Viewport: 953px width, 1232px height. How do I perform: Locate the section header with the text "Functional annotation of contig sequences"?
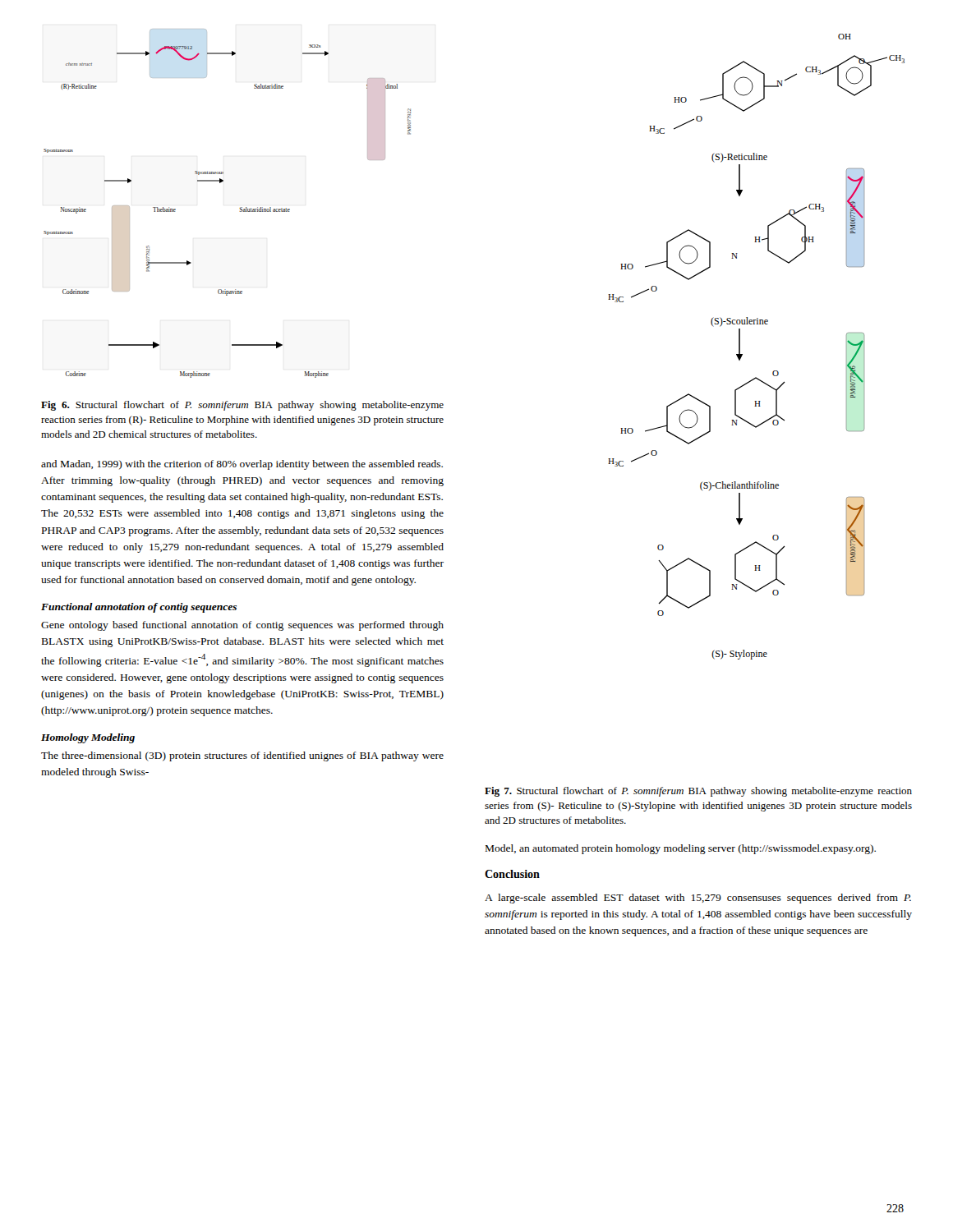[x=139, y=606]
